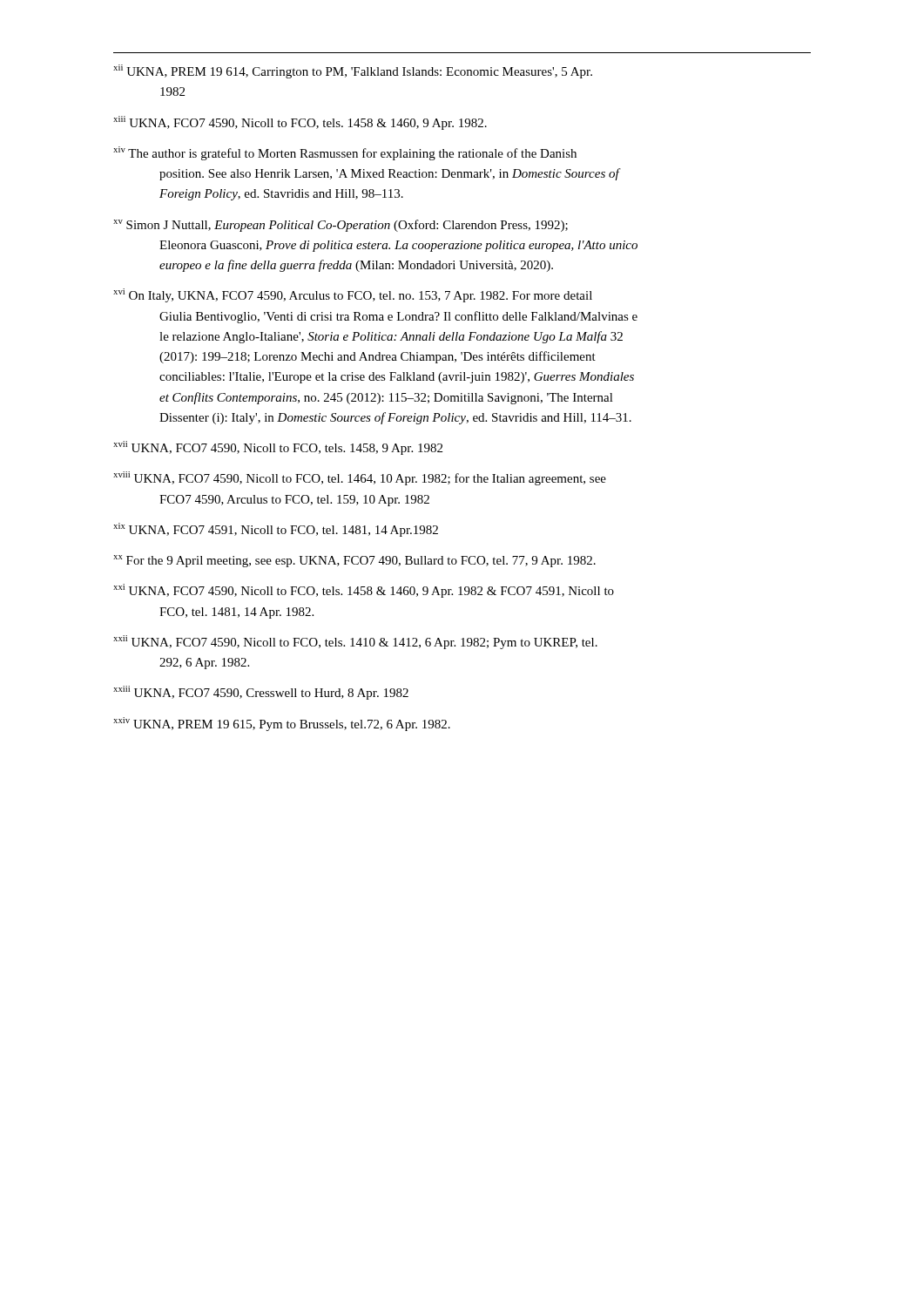Locate the footnote containing "xii UKNA, PREM"
Viewport: 924px width, 1307px height.
(353, 80)
